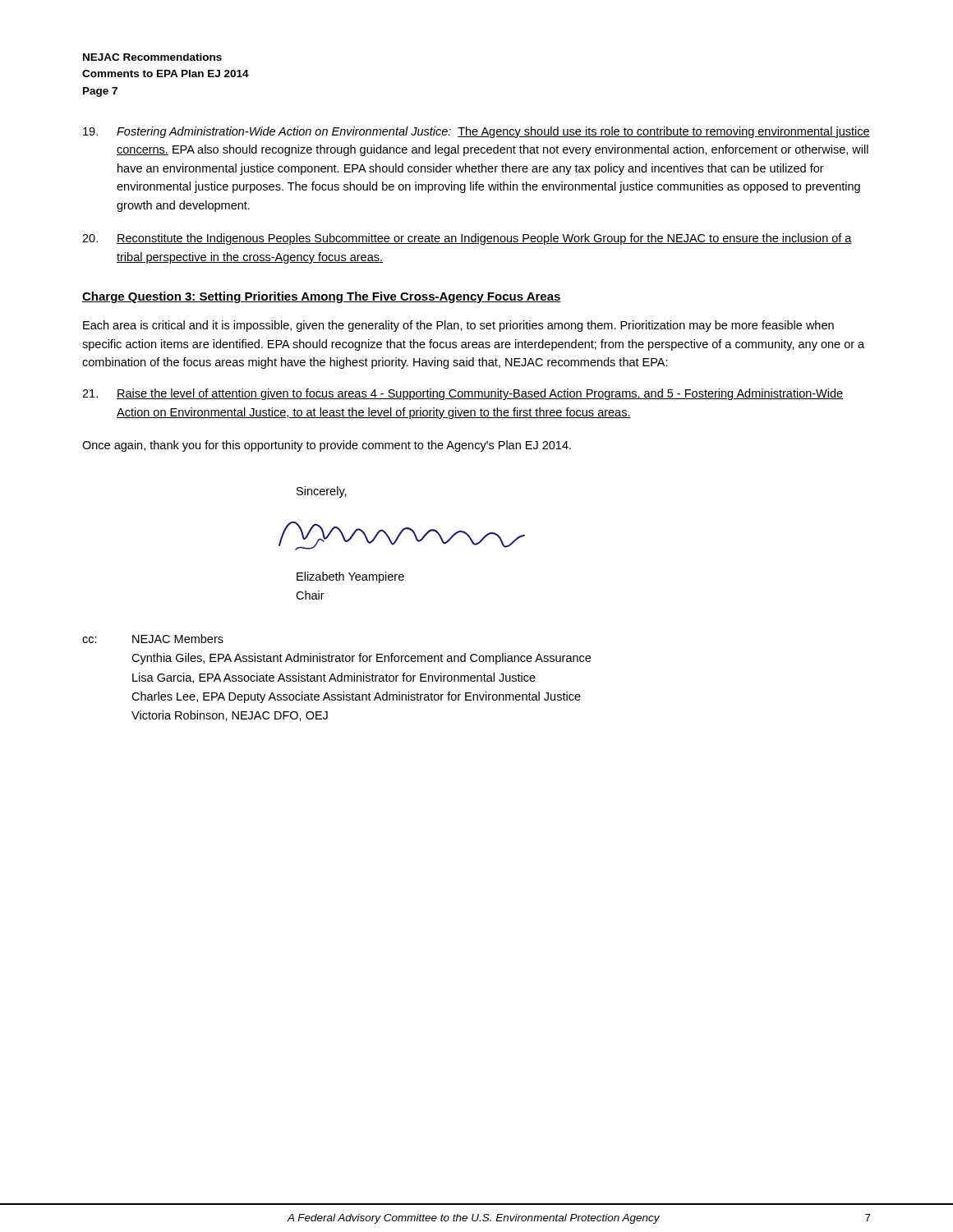
Task: Find "Elizabeth Yeampiere Chair" on this page
Action: 350,586
